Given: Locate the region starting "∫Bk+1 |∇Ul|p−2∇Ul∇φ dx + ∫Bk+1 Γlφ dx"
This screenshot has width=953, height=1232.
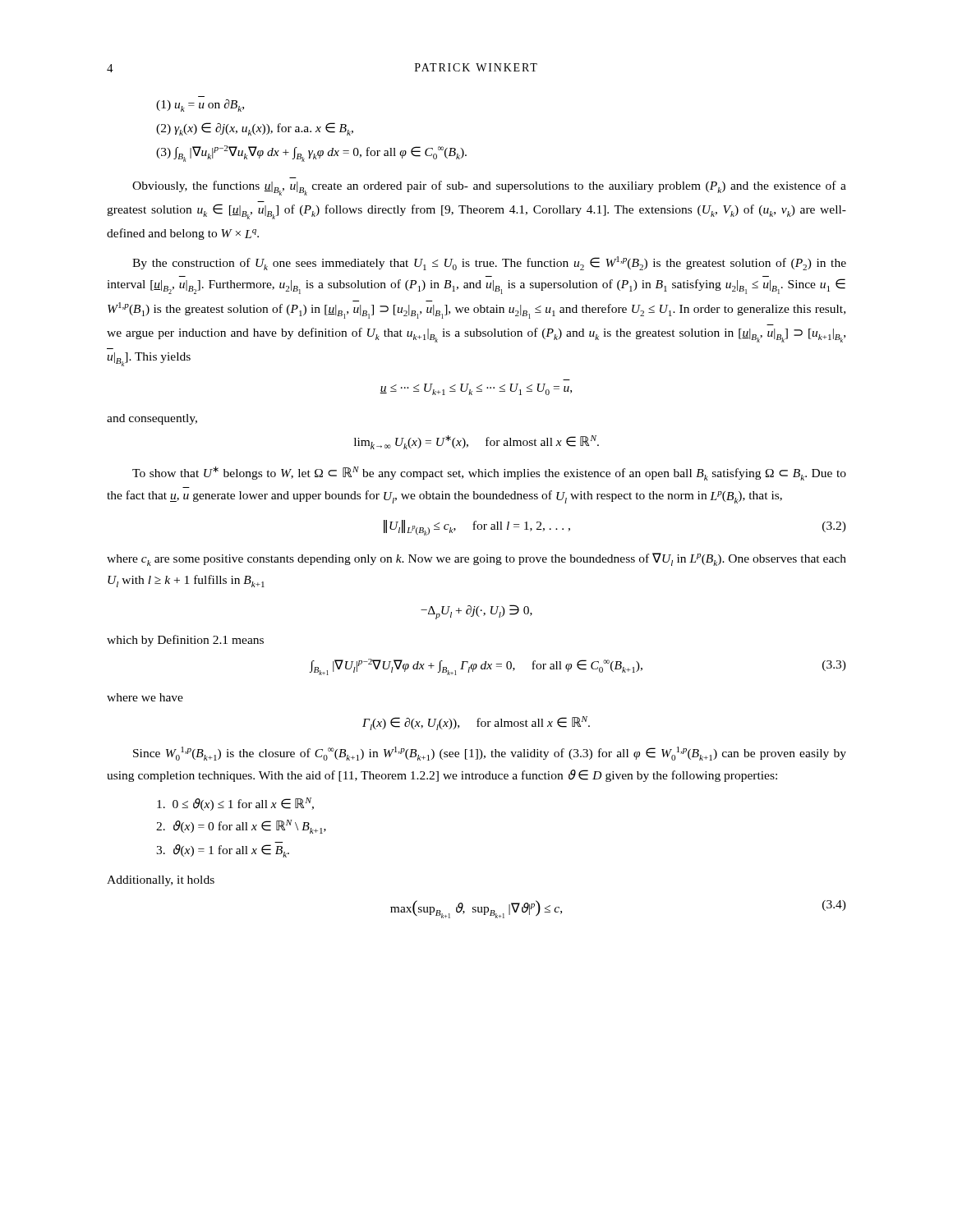Looking at the screenshot, I should pos(578,666).
